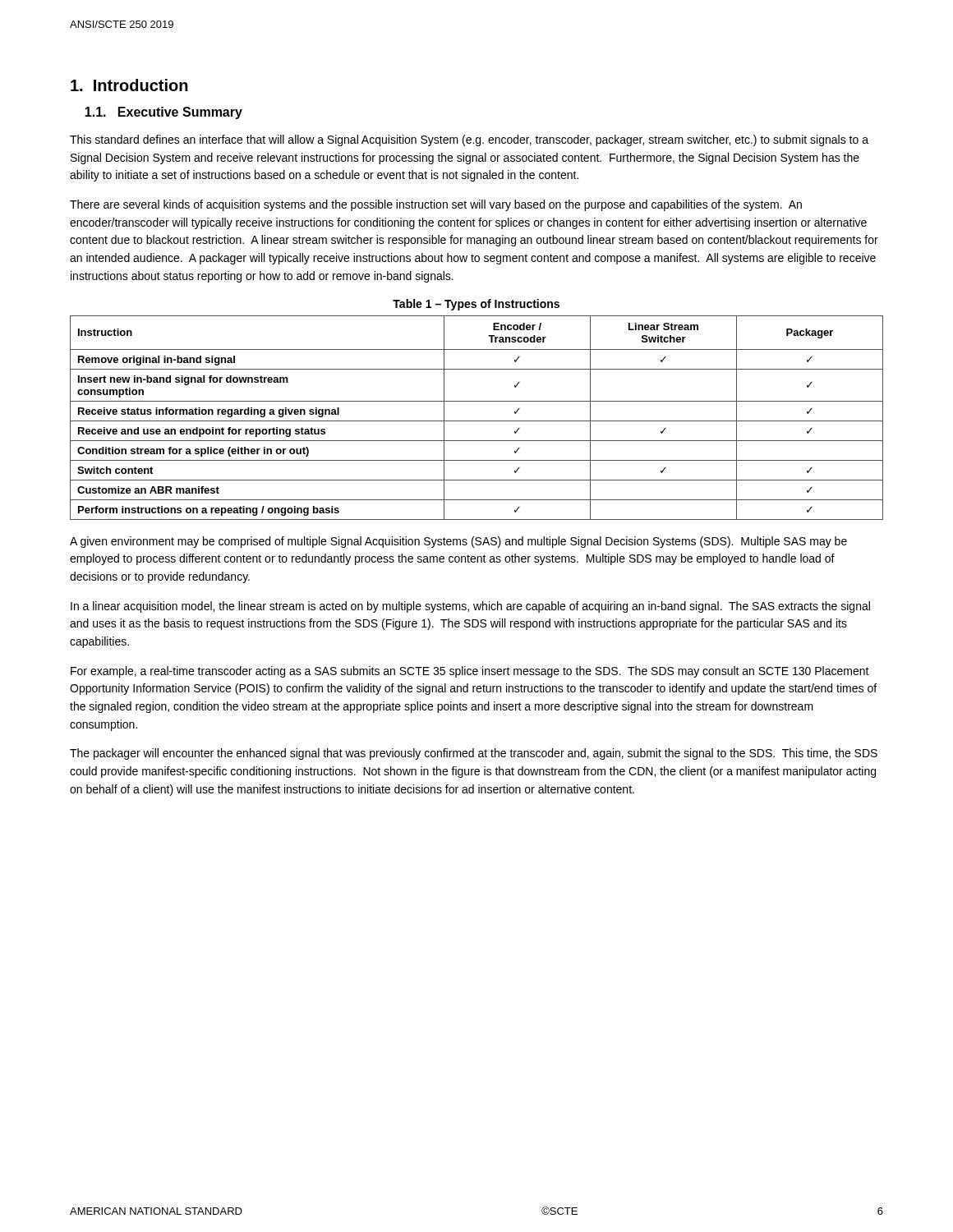The height and width of the screenshot is (1232, 953).
Task: Locate the text block containing "A given environment may be"
Action: [459, 559]
